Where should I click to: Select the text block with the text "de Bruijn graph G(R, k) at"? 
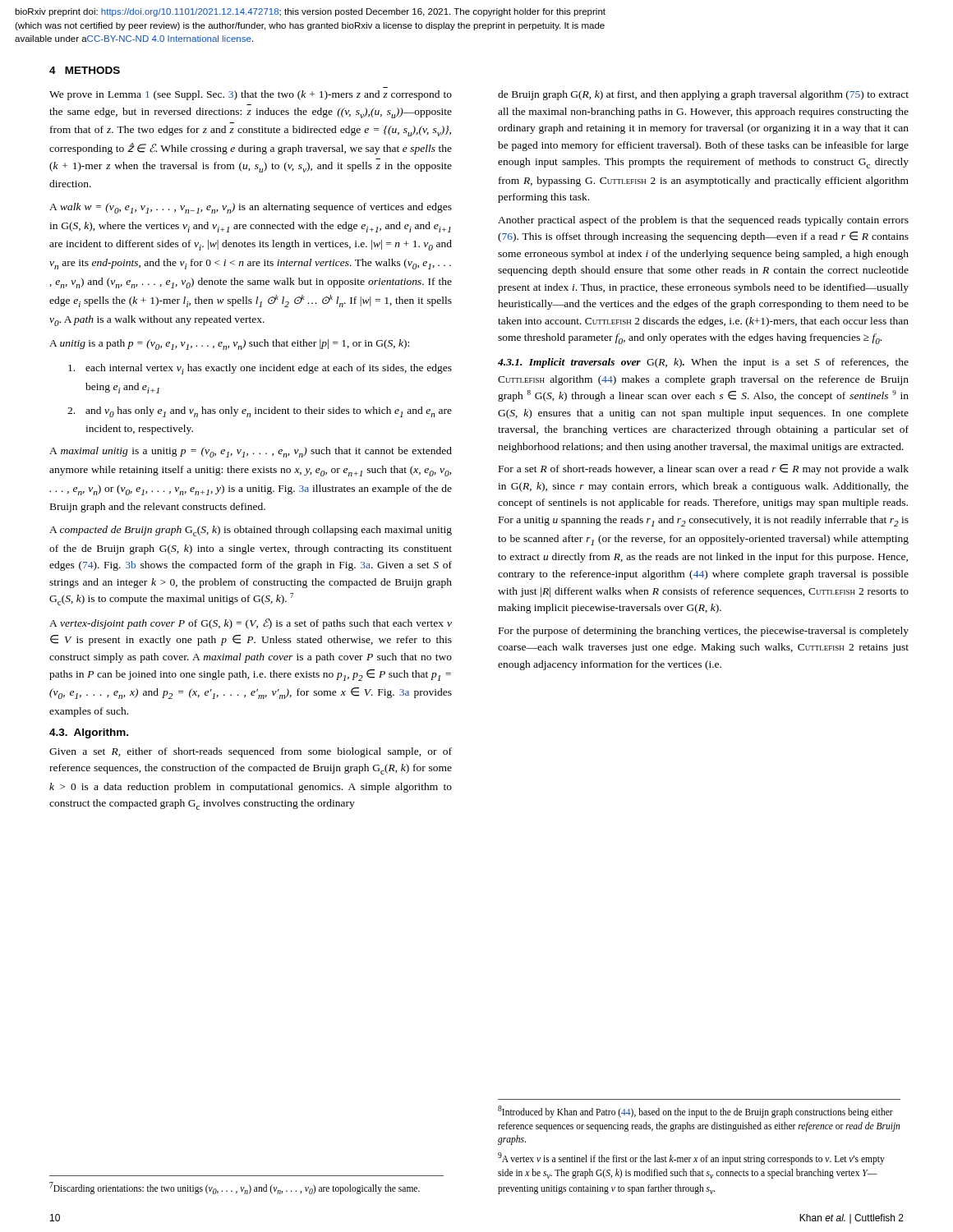[x=703, y=146]
